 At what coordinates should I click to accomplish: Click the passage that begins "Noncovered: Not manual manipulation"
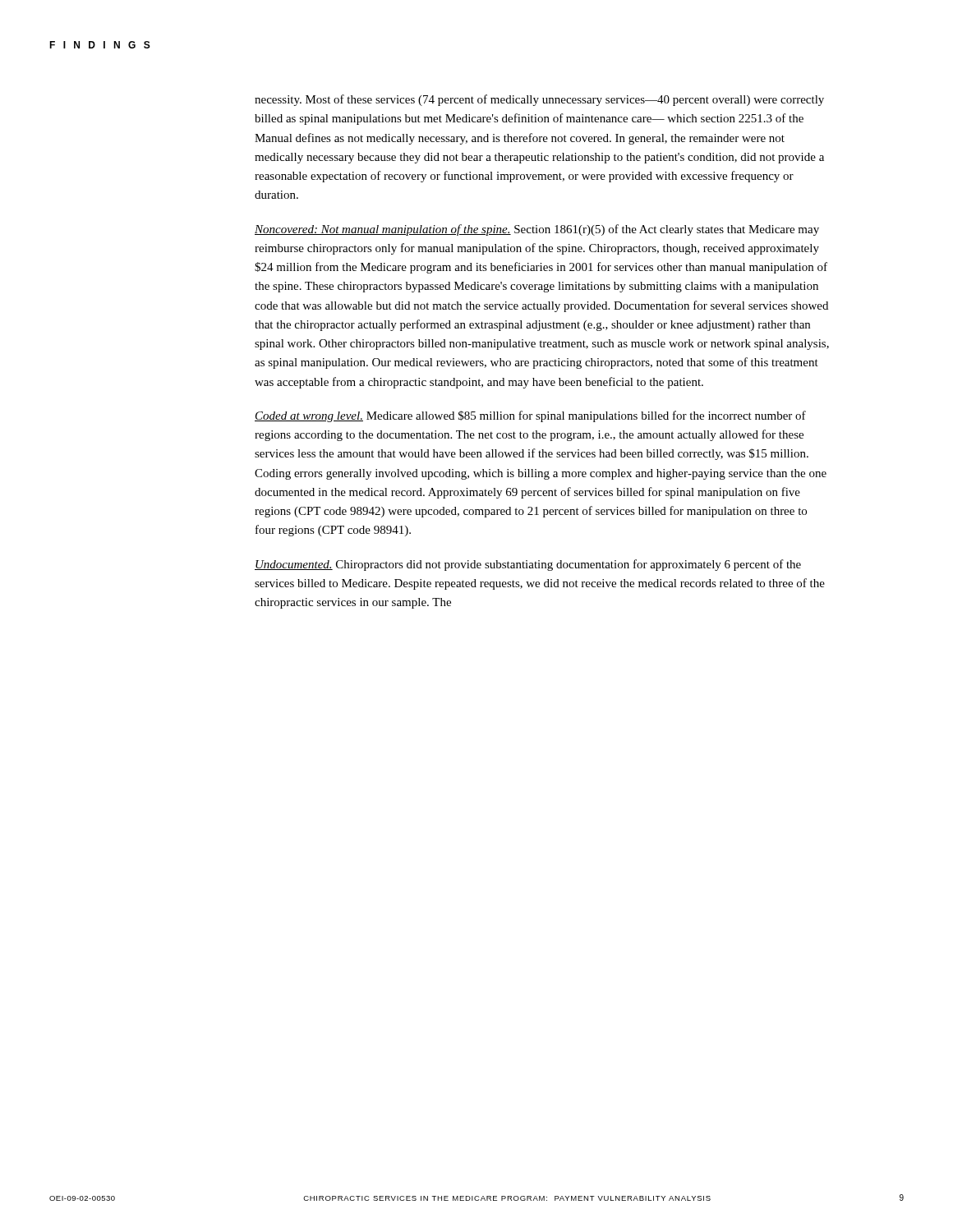point(542,306)
